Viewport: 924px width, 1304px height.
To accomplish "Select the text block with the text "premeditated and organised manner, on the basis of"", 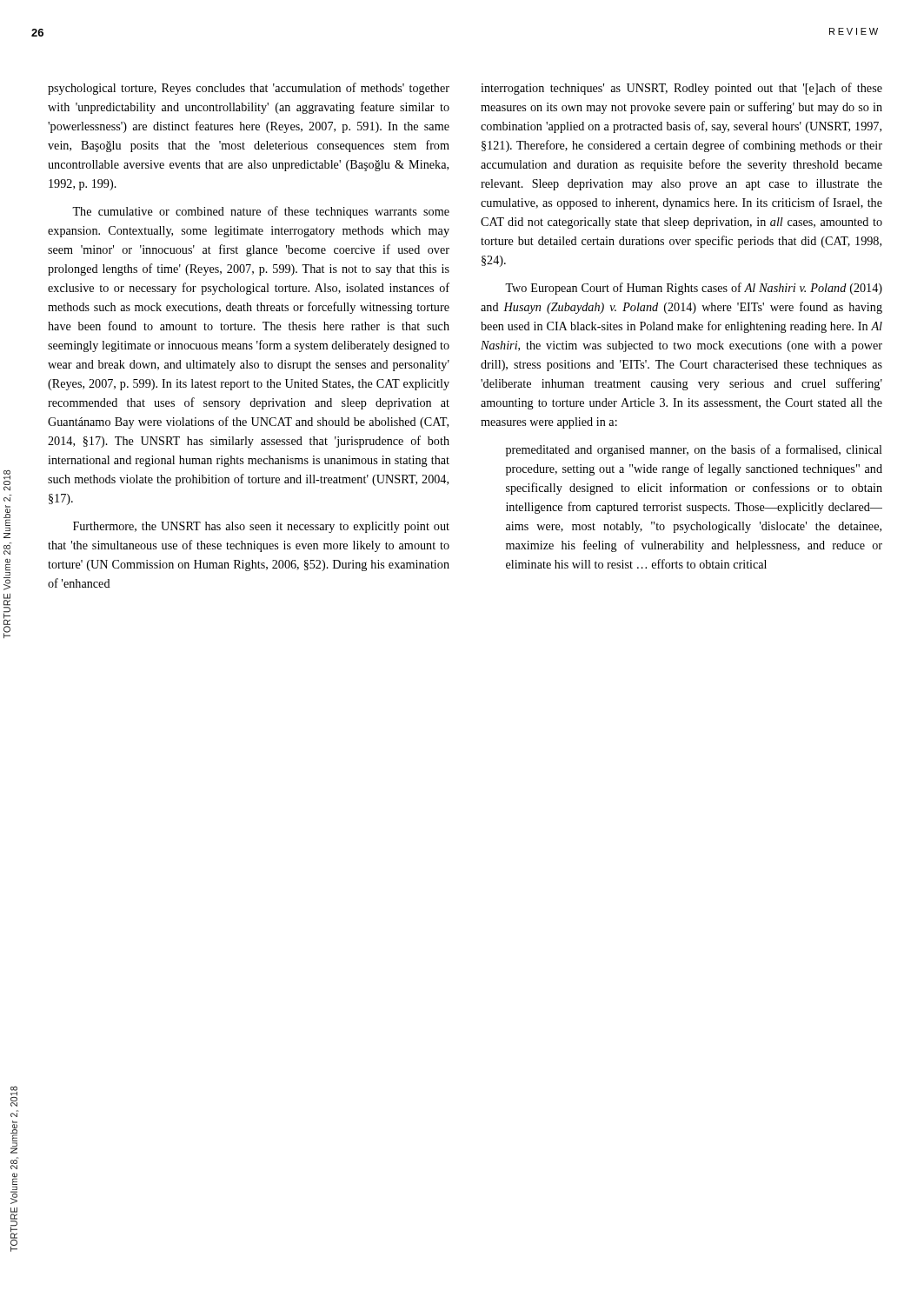I will coord(694,507).
